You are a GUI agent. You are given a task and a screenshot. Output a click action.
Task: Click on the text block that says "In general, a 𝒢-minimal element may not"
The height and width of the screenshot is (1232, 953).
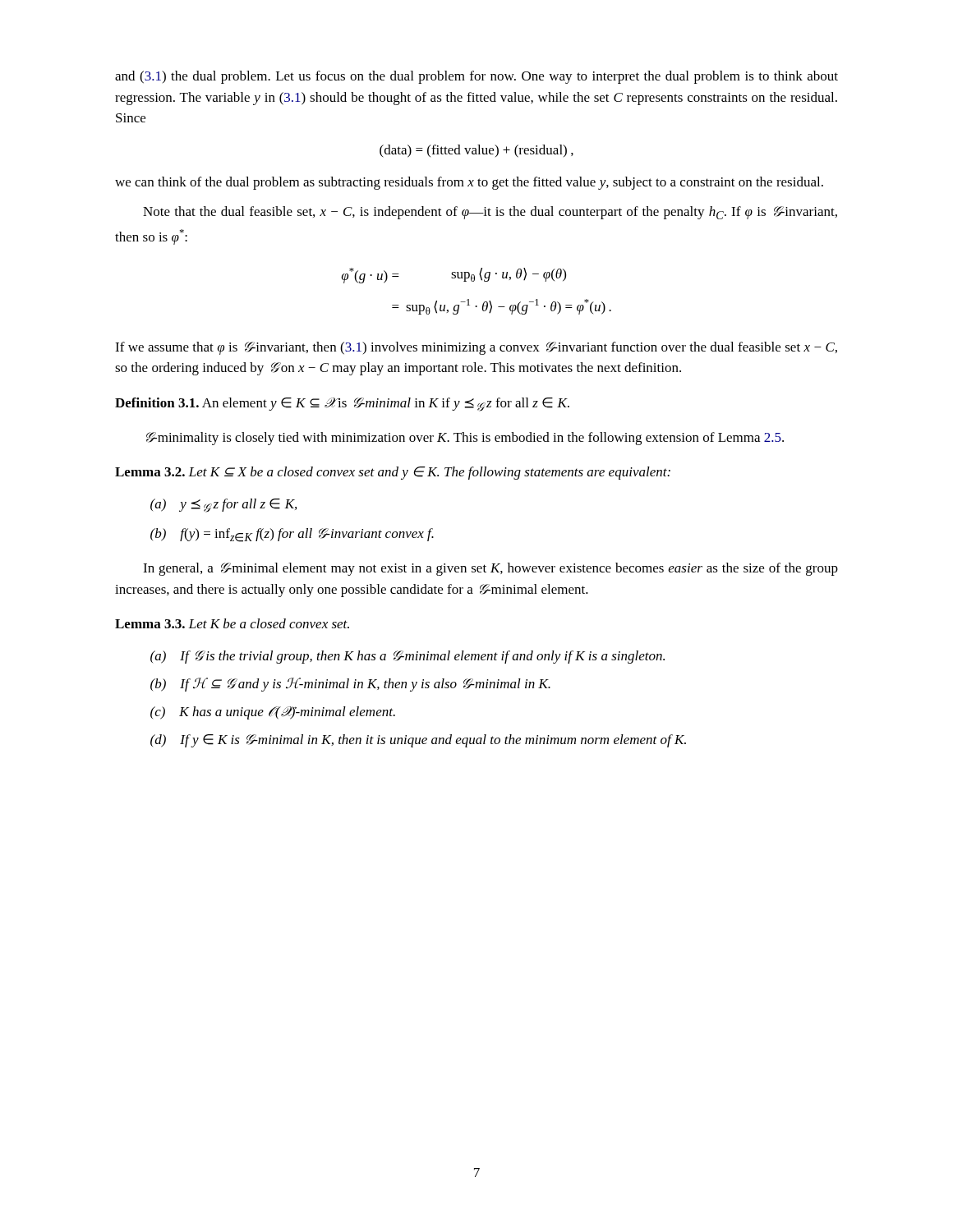[476, 579]
